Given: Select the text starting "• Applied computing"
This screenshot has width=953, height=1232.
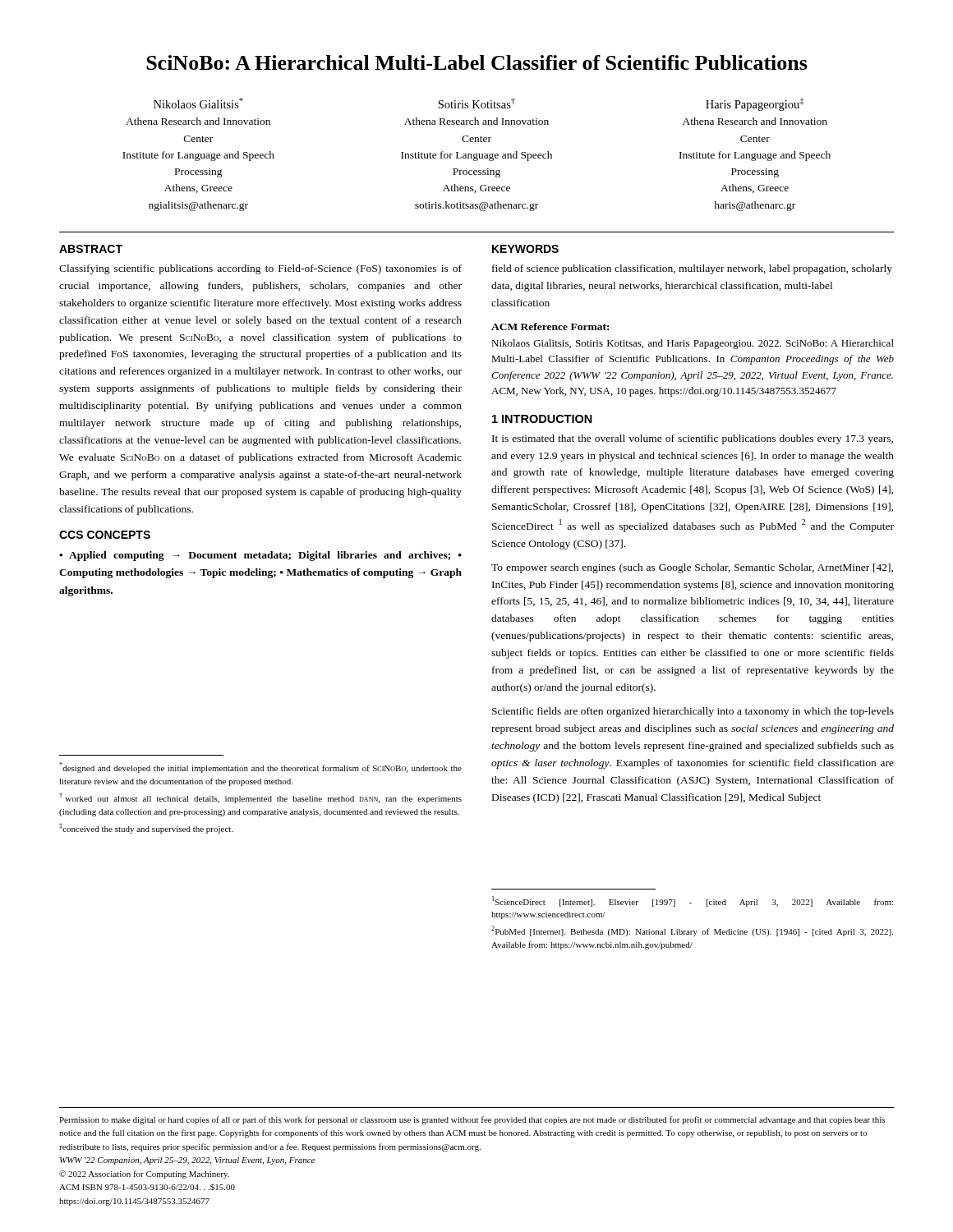Looking at the screenshot, I should tap(260, 572).
